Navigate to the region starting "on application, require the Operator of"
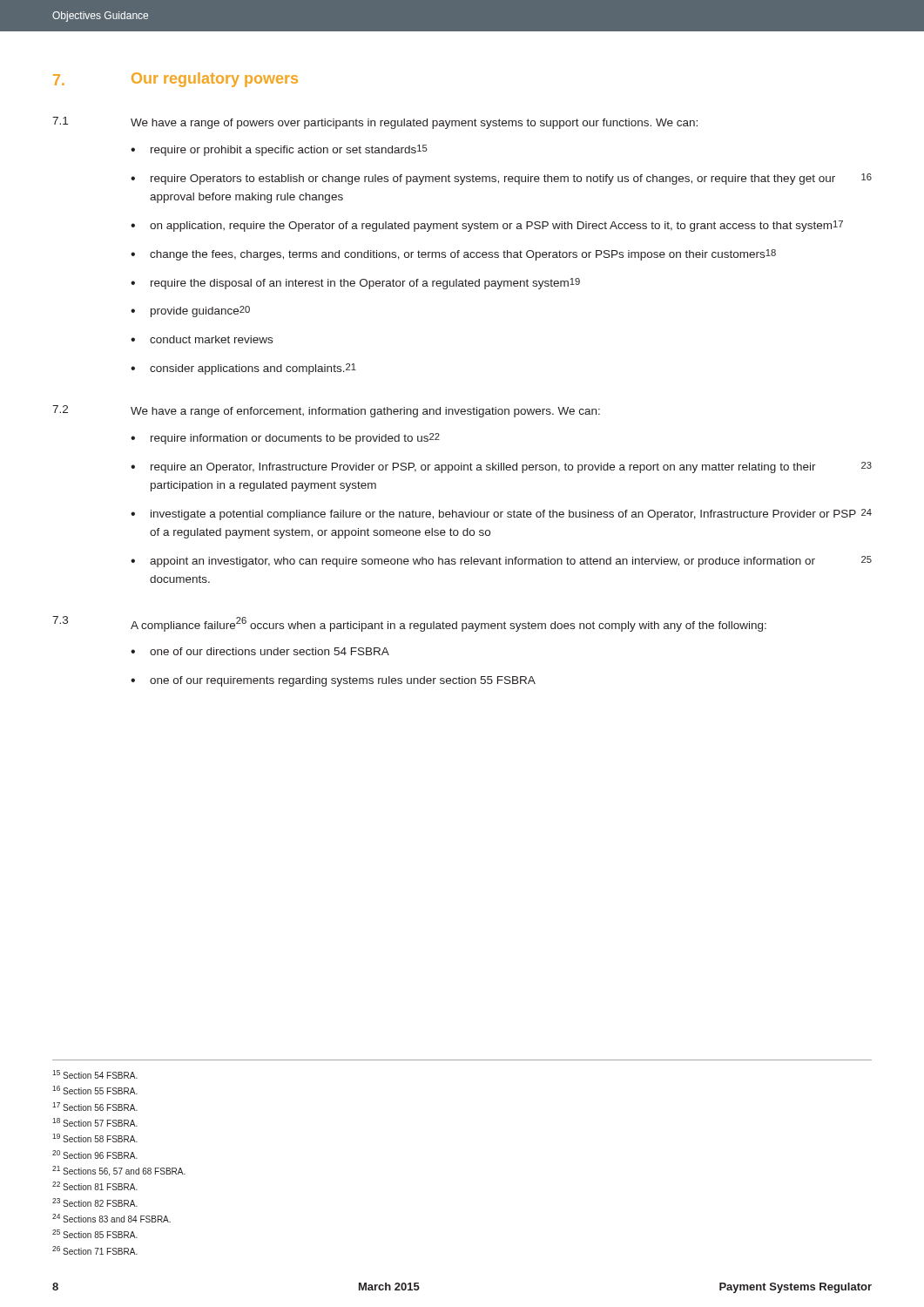This screenshot has width=924, height=1307. tap(497, 224)
